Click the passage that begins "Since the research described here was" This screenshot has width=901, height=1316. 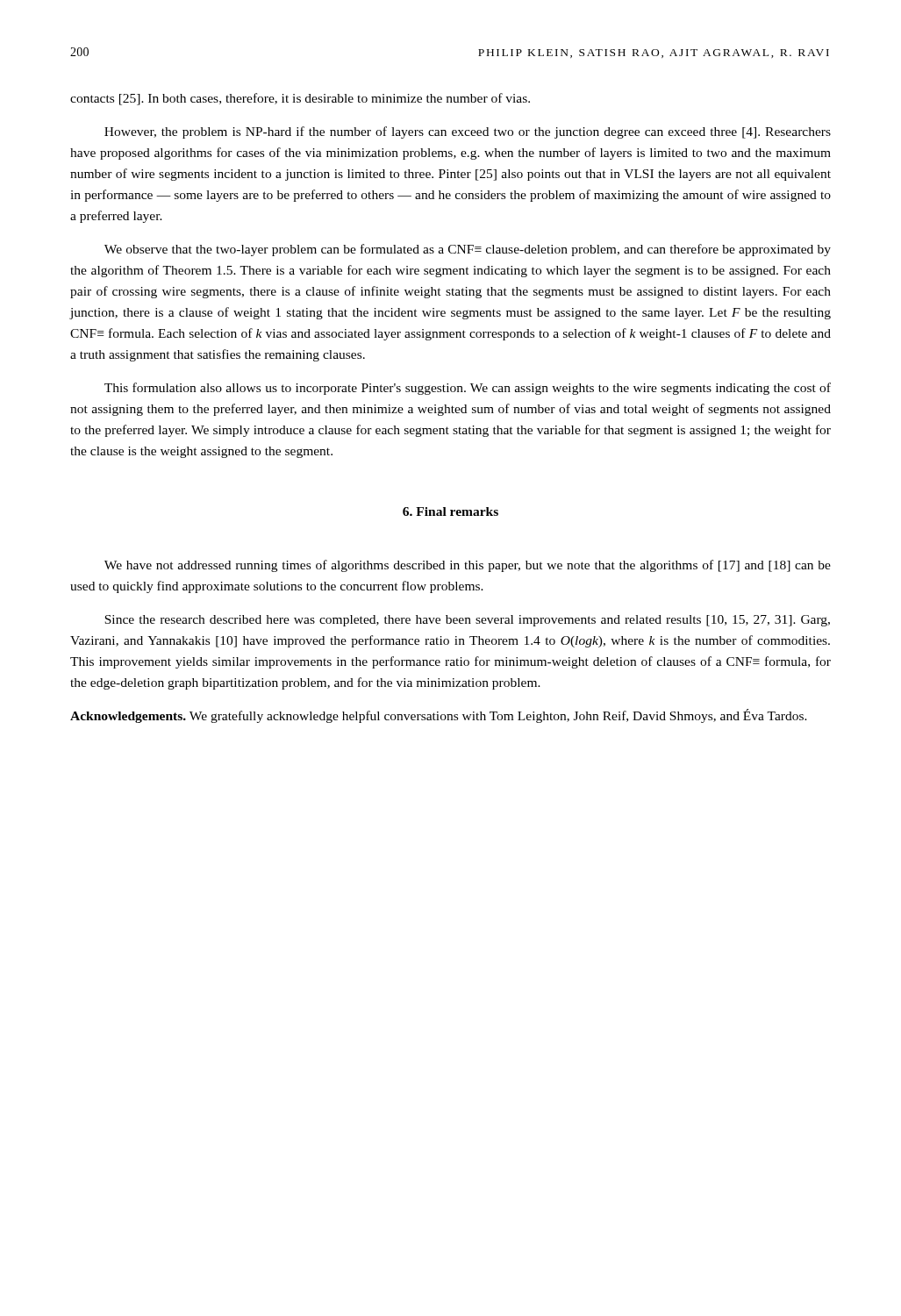point(450,651)
